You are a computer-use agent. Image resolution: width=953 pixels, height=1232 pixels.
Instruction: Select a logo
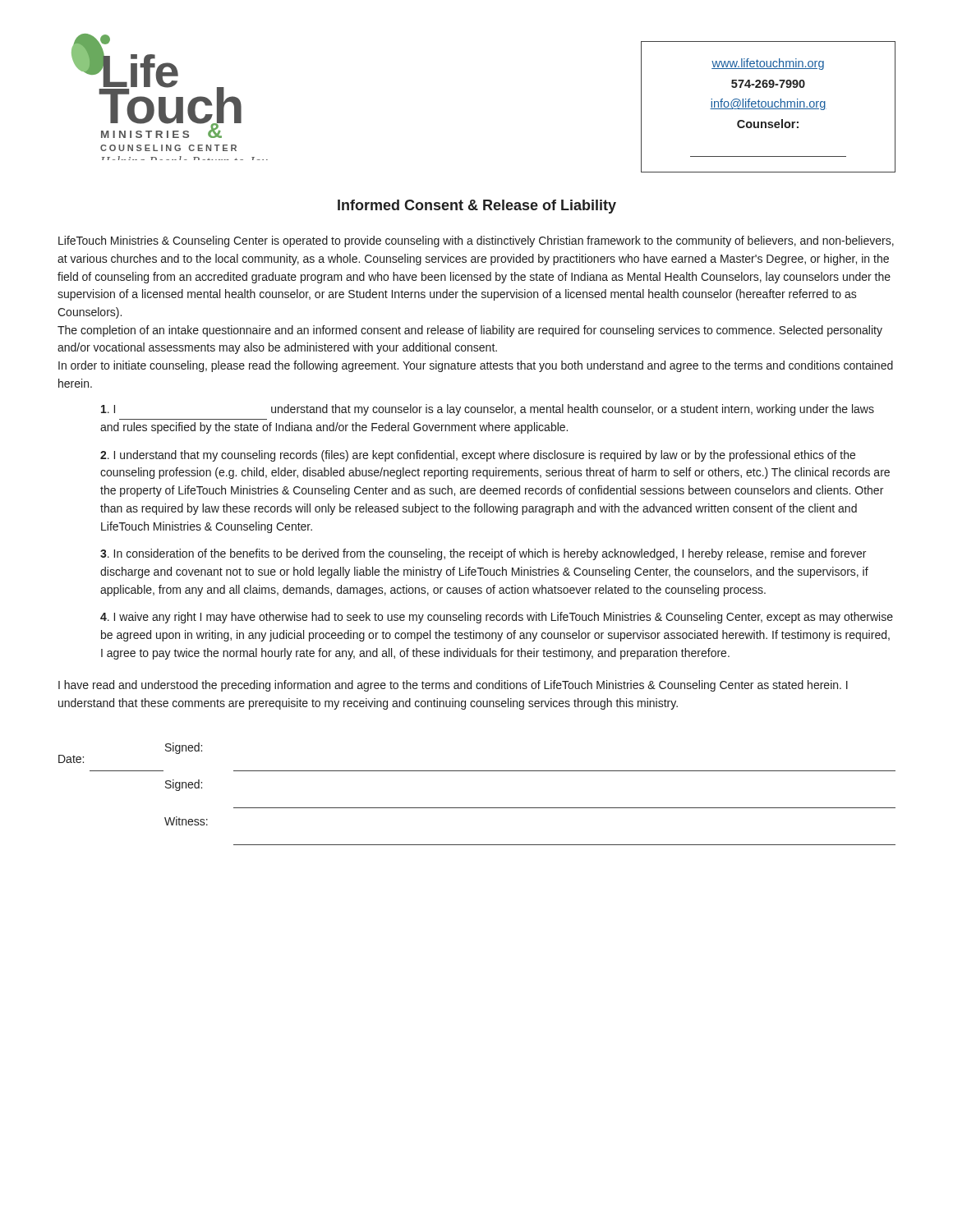(205, 98)
